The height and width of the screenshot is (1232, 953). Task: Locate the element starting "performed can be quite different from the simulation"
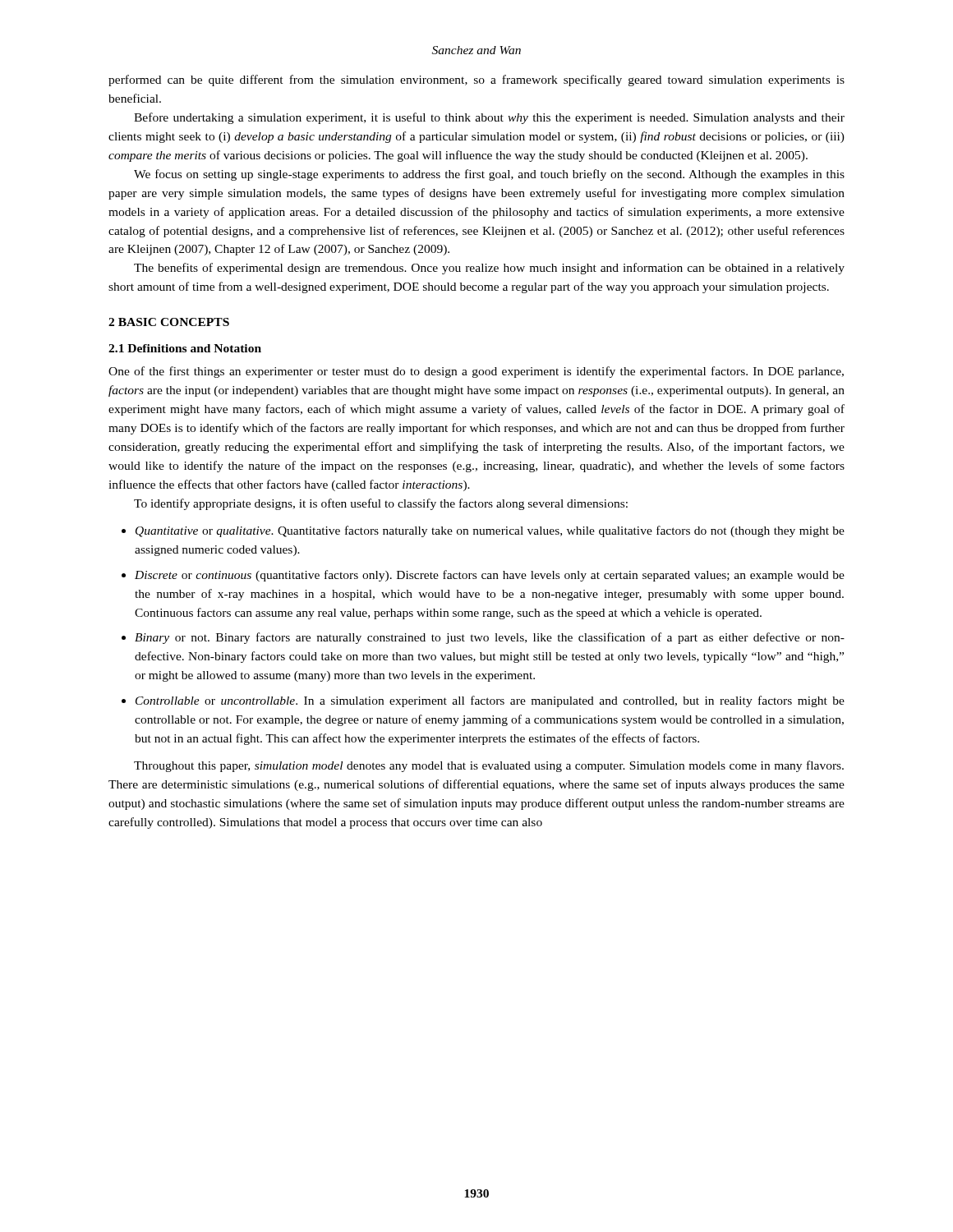[x=476, y=184]
